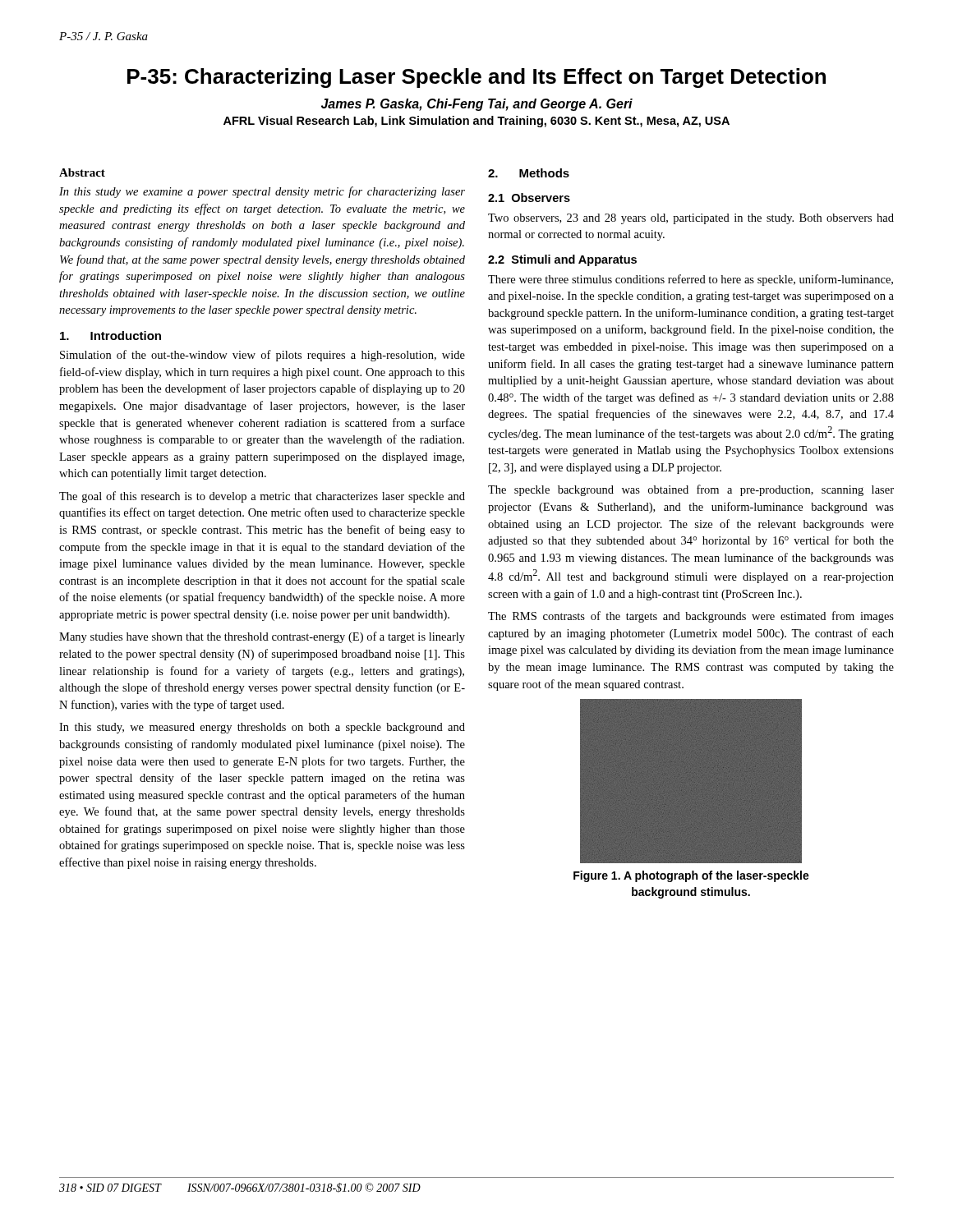
Task: Point to the text starting "2. Methods"
Action: (x=529, y=173)
